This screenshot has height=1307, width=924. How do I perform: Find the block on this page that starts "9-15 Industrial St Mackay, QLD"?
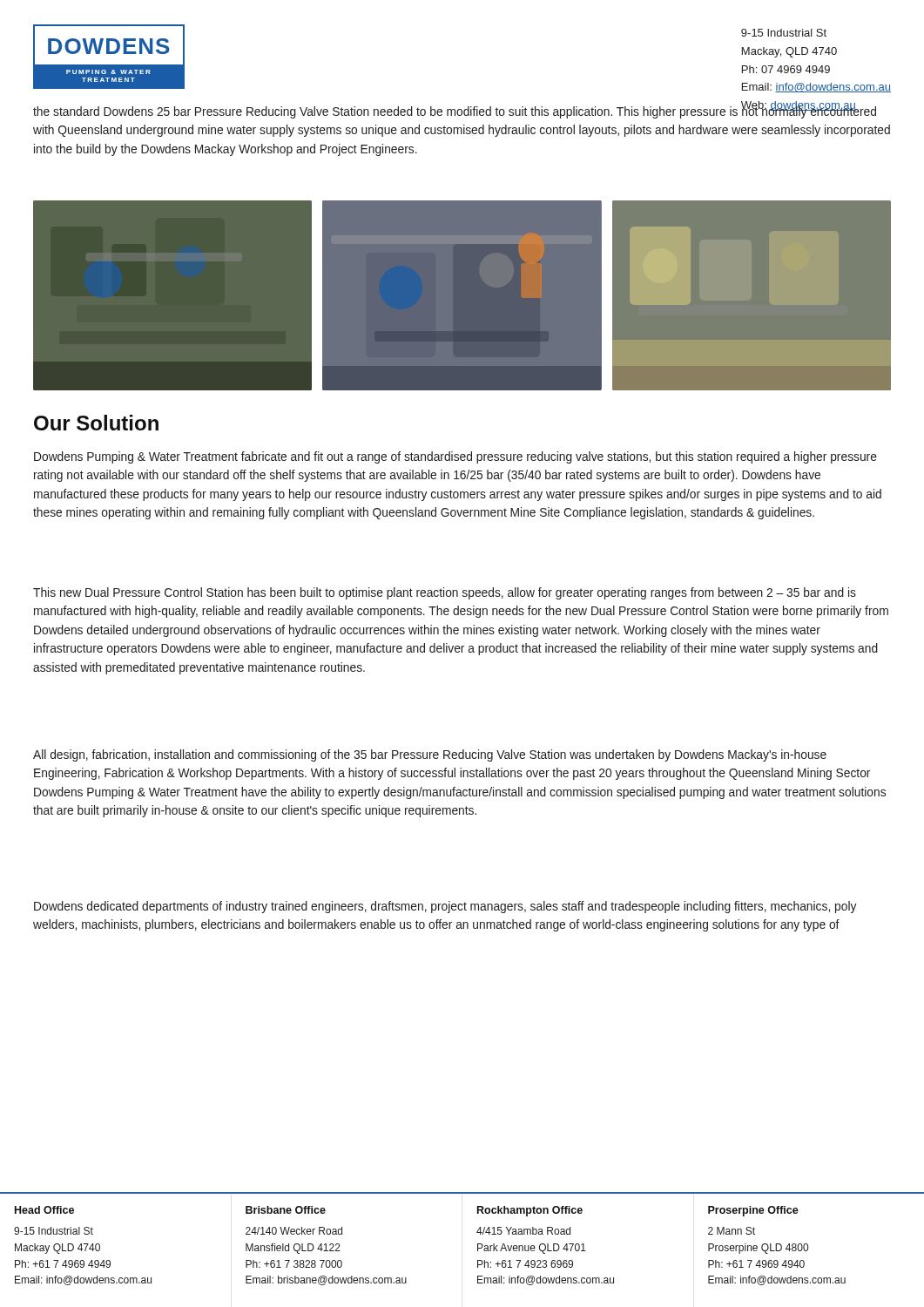pos(816,69)
